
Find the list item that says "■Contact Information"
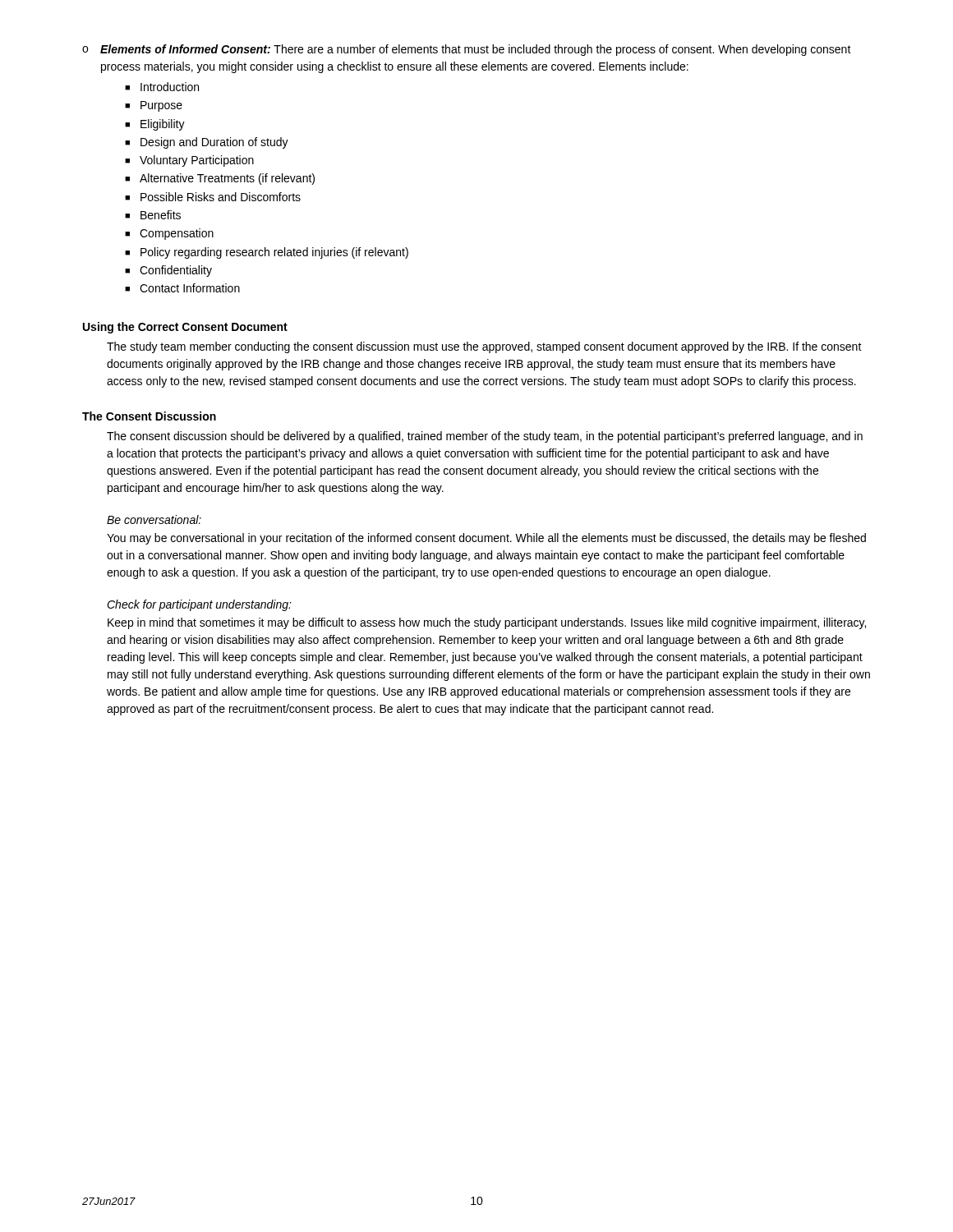click(182, 289)
